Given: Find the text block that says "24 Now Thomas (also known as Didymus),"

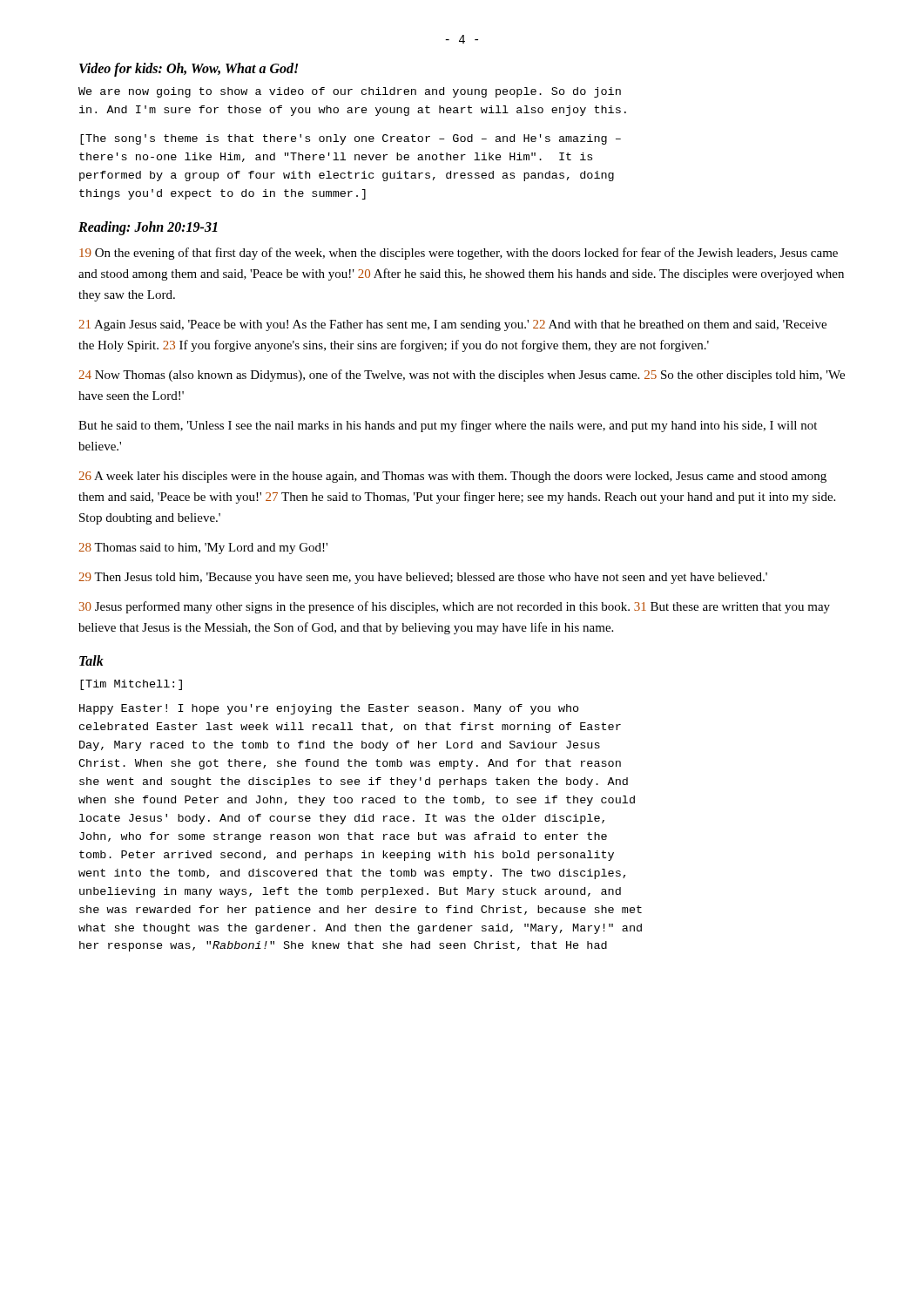Looking at the screenshot, I should tap(462, 385).
